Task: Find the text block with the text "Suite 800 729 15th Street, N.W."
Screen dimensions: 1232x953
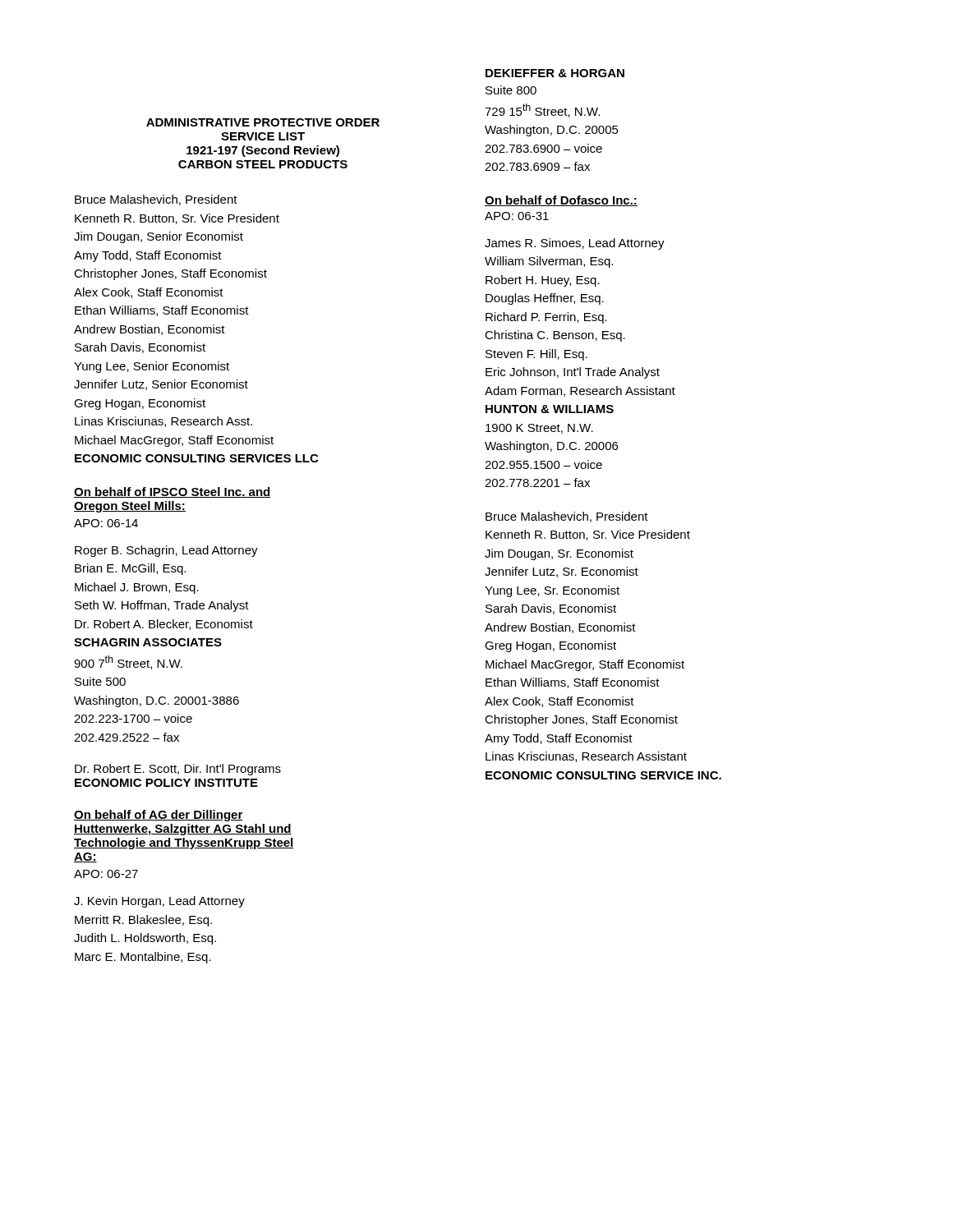Action: [552, 128]
